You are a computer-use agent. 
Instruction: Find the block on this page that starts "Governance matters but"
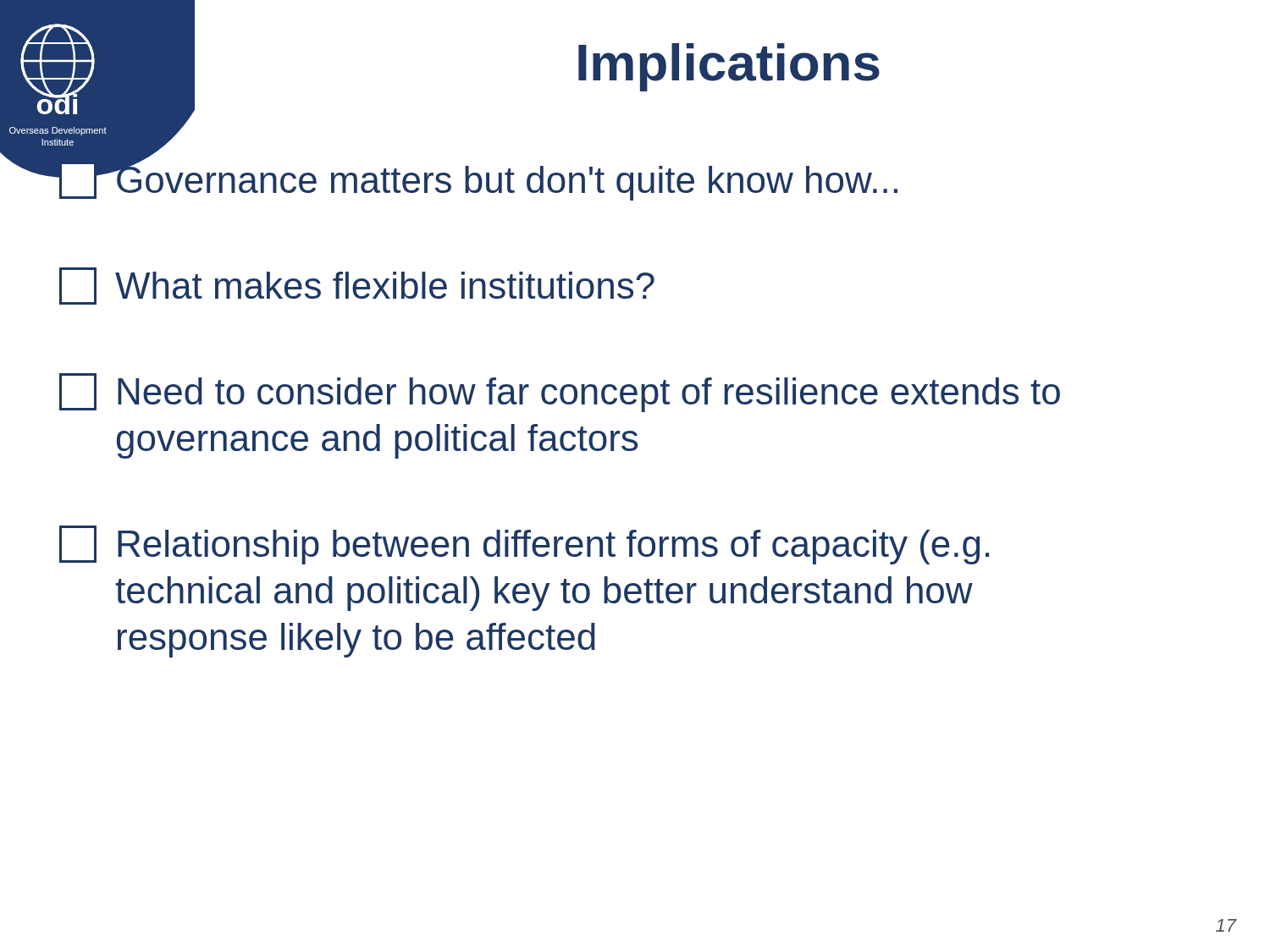[x=480, y=180]
